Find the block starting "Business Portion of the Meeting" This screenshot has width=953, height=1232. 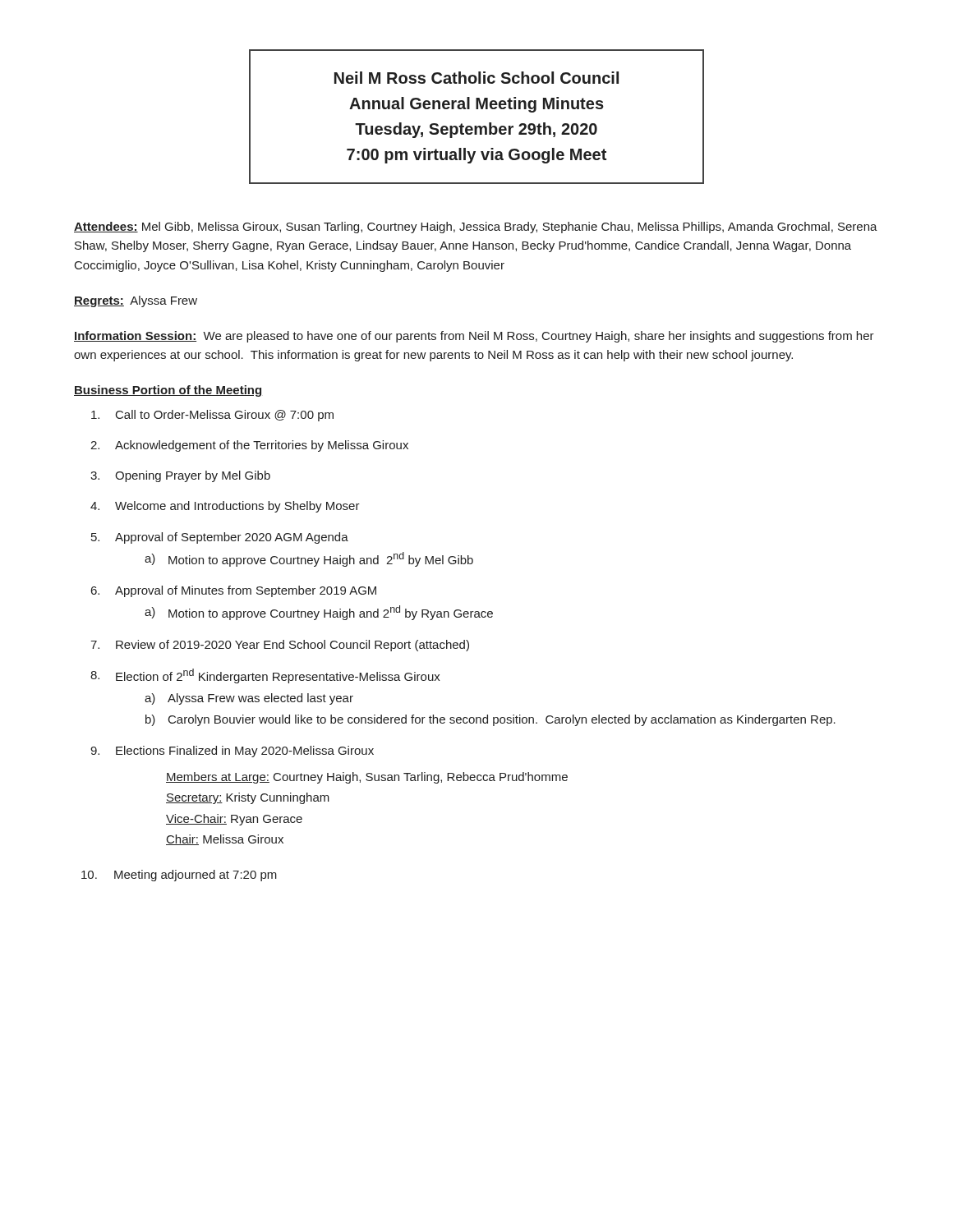coord(168,389)
